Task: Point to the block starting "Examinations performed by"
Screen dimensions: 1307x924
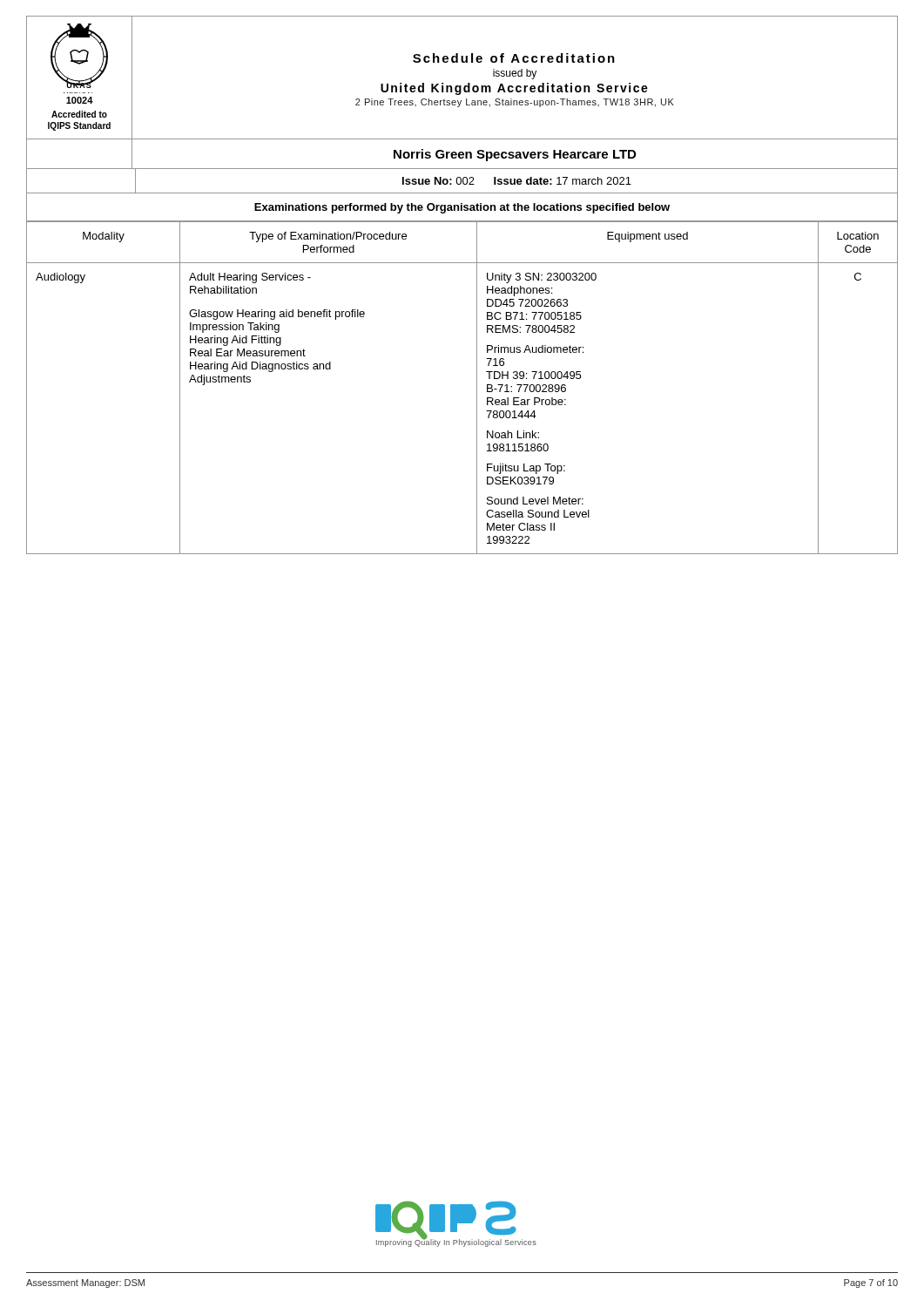Action: point(462,207)
